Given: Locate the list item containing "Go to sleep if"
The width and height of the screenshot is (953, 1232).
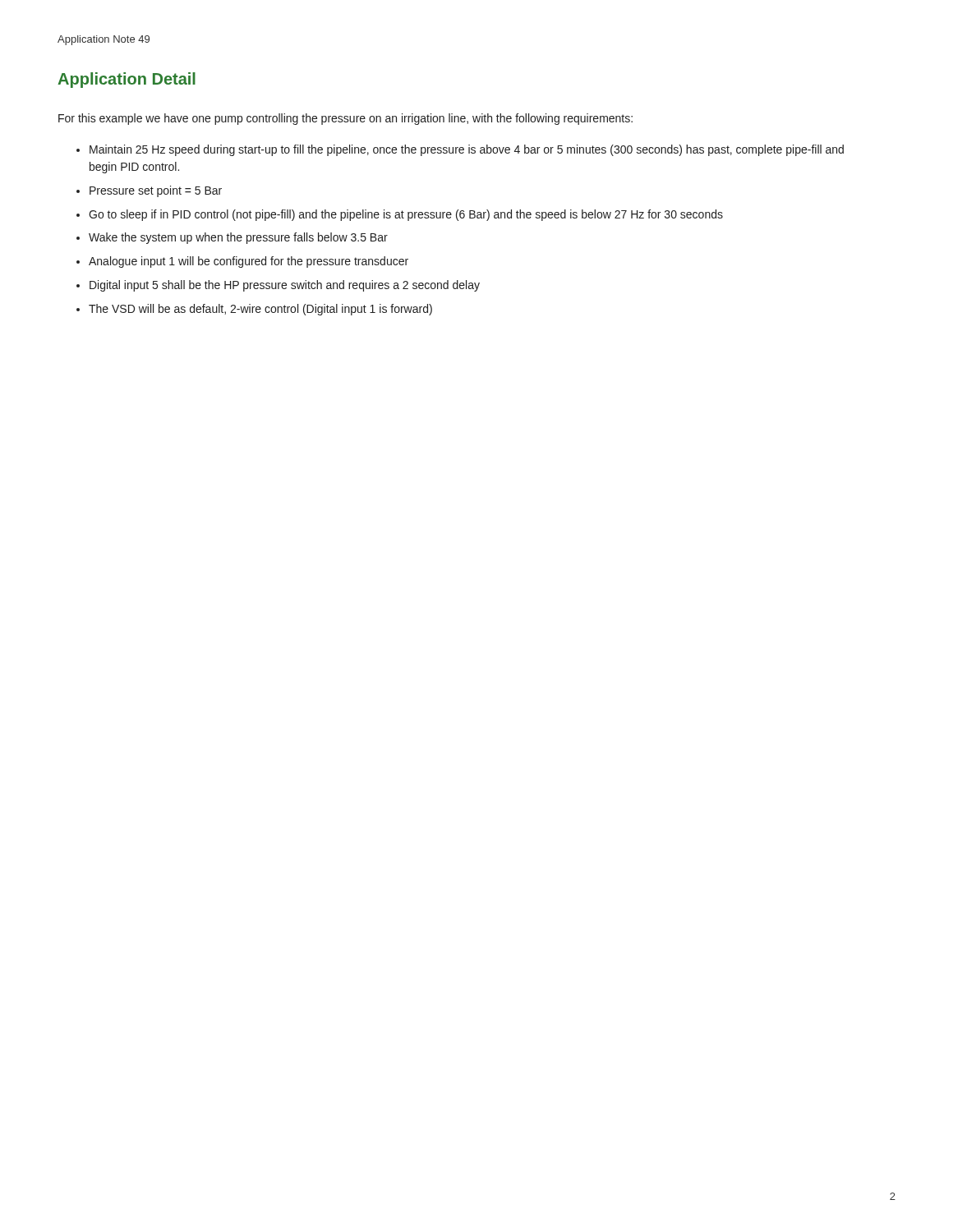Looking at the screenshot, I should pos(406,214).
